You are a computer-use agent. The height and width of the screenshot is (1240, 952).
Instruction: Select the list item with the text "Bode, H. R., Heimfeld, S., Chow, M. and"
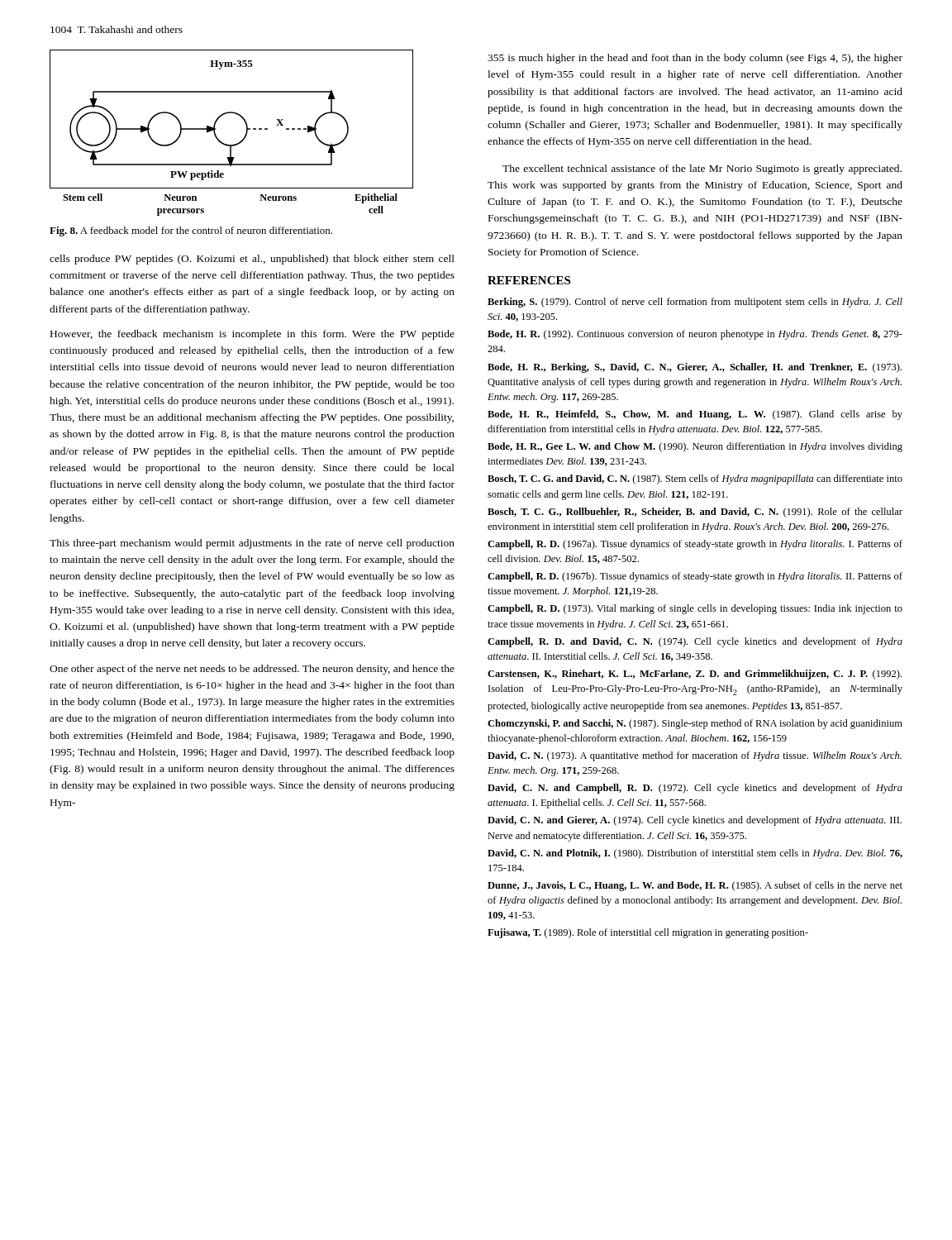point(695,422)
